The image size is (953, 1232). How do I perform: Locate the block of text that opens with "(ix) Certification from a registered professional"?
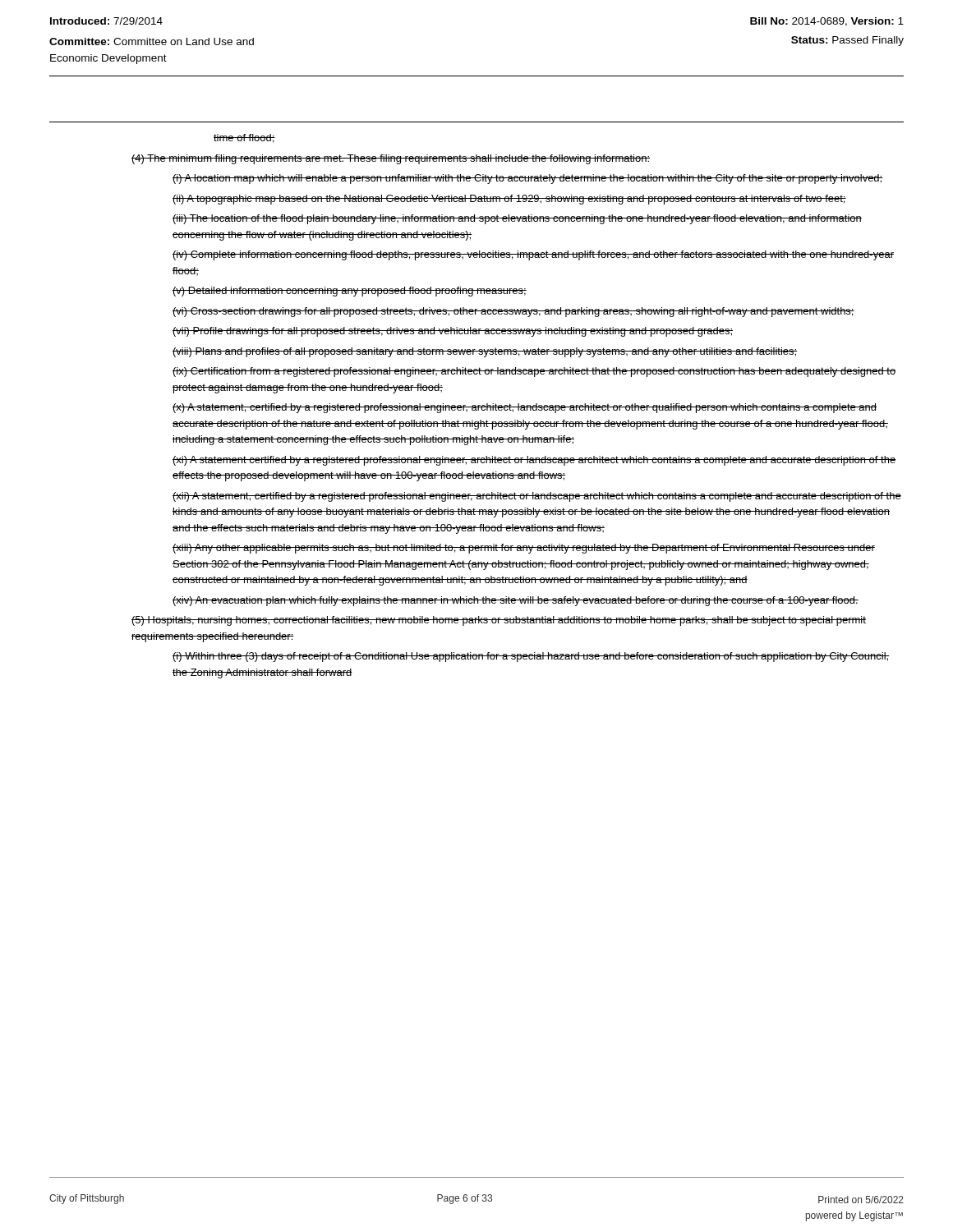pos(534,379)
